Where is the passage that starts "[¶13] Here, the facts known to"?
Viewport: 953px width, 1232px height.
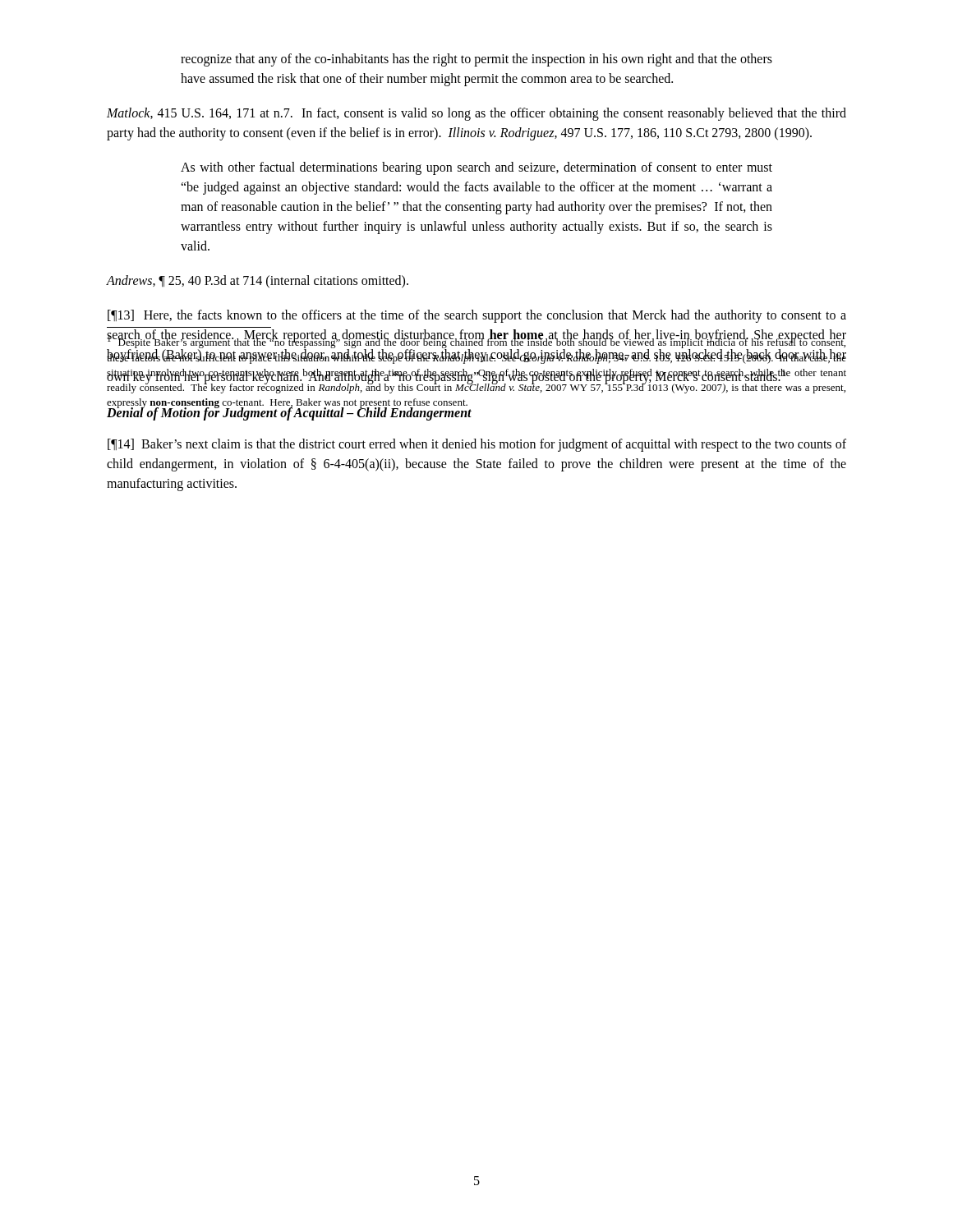point(476,346)
